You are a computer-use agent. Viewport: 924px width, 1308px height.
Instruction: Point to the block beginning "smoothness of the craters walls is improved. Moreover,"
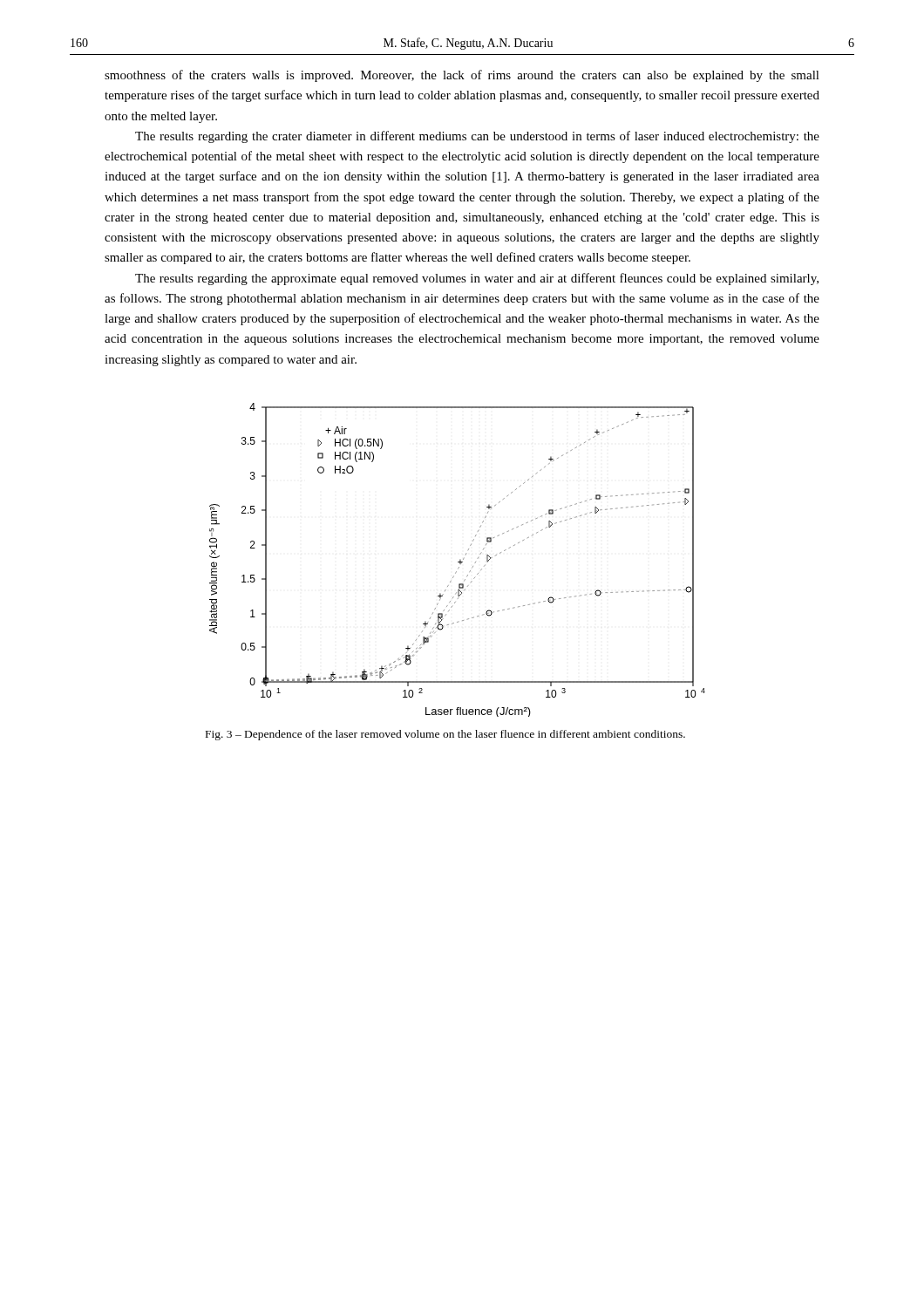[x=462, y=96]
